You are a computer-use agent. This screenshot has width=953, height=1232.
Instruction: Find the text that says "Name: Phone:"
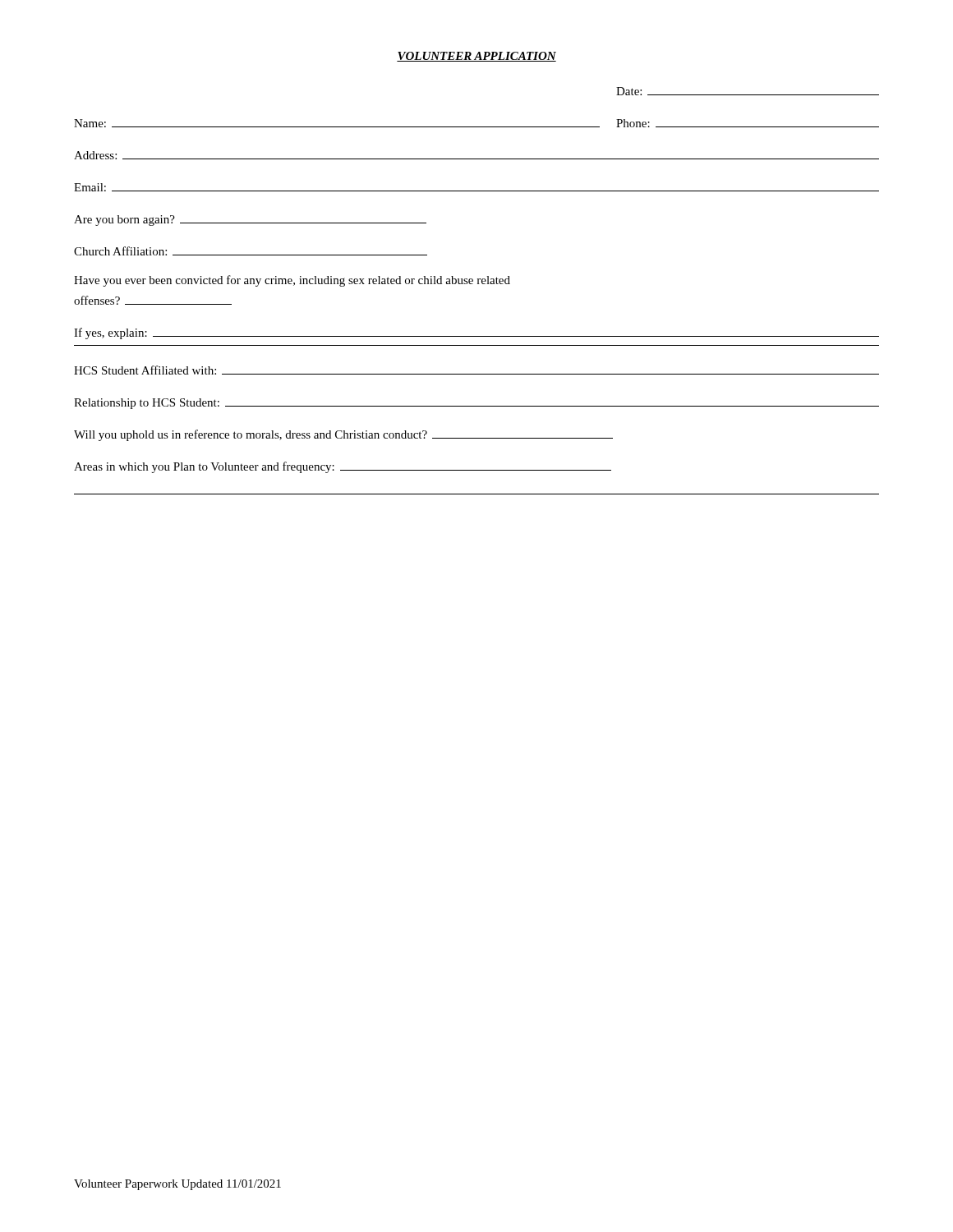[x=476, y=122]
